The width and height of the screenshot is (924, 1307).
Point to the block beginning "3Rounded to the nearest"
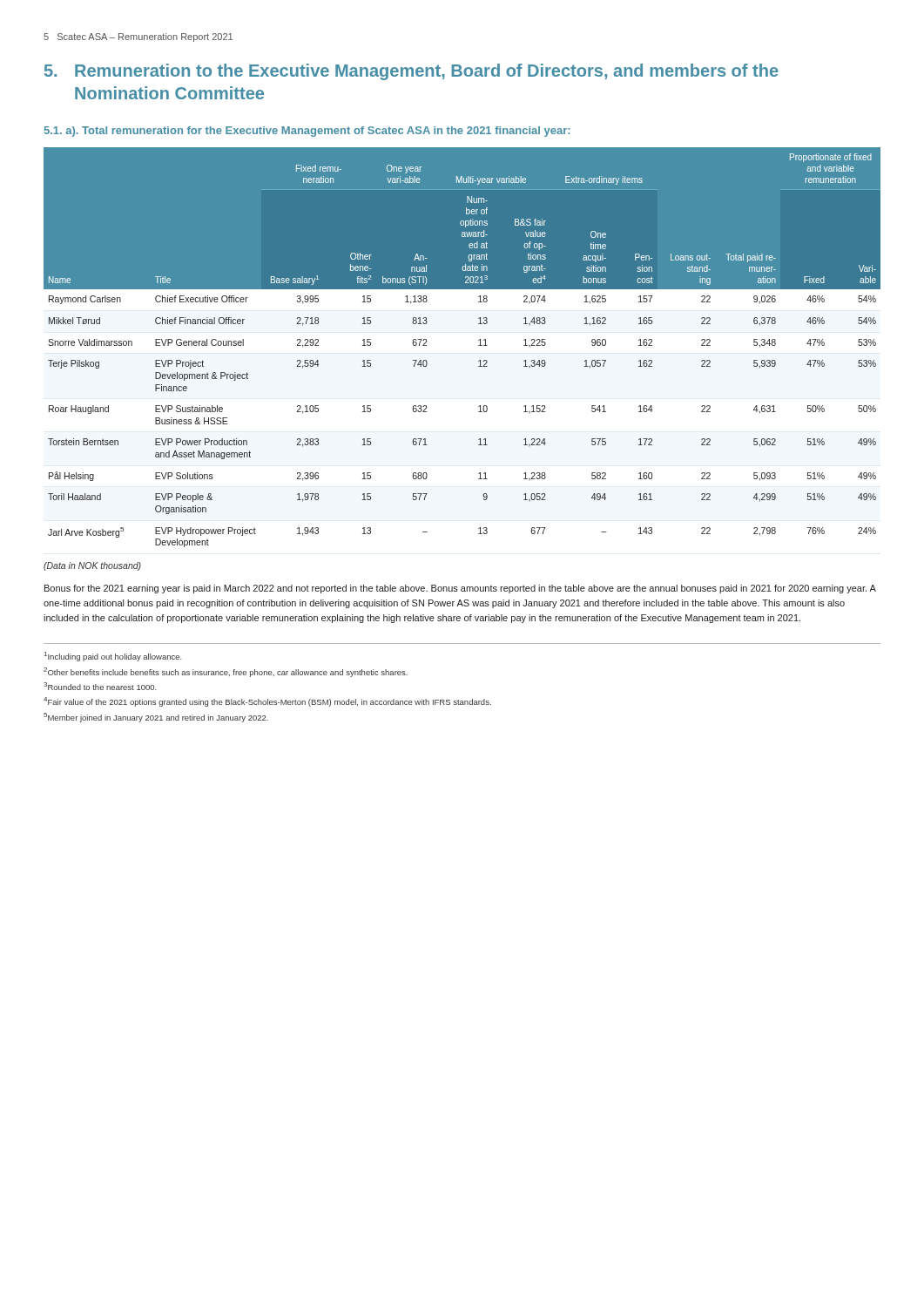point(100,686)
